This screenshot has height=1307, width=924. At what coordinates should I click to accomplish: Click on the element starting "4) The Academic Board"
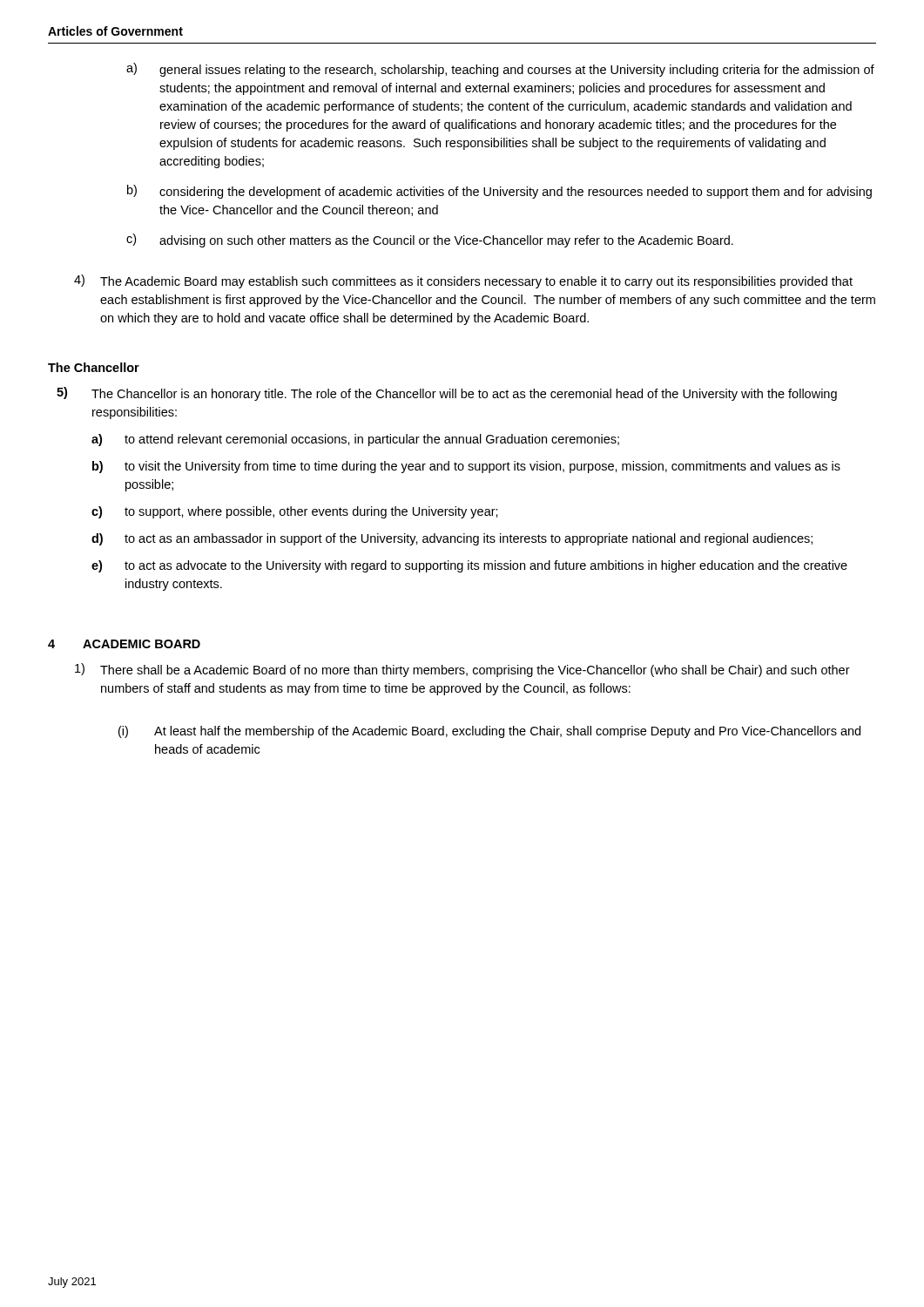(475, 300)
